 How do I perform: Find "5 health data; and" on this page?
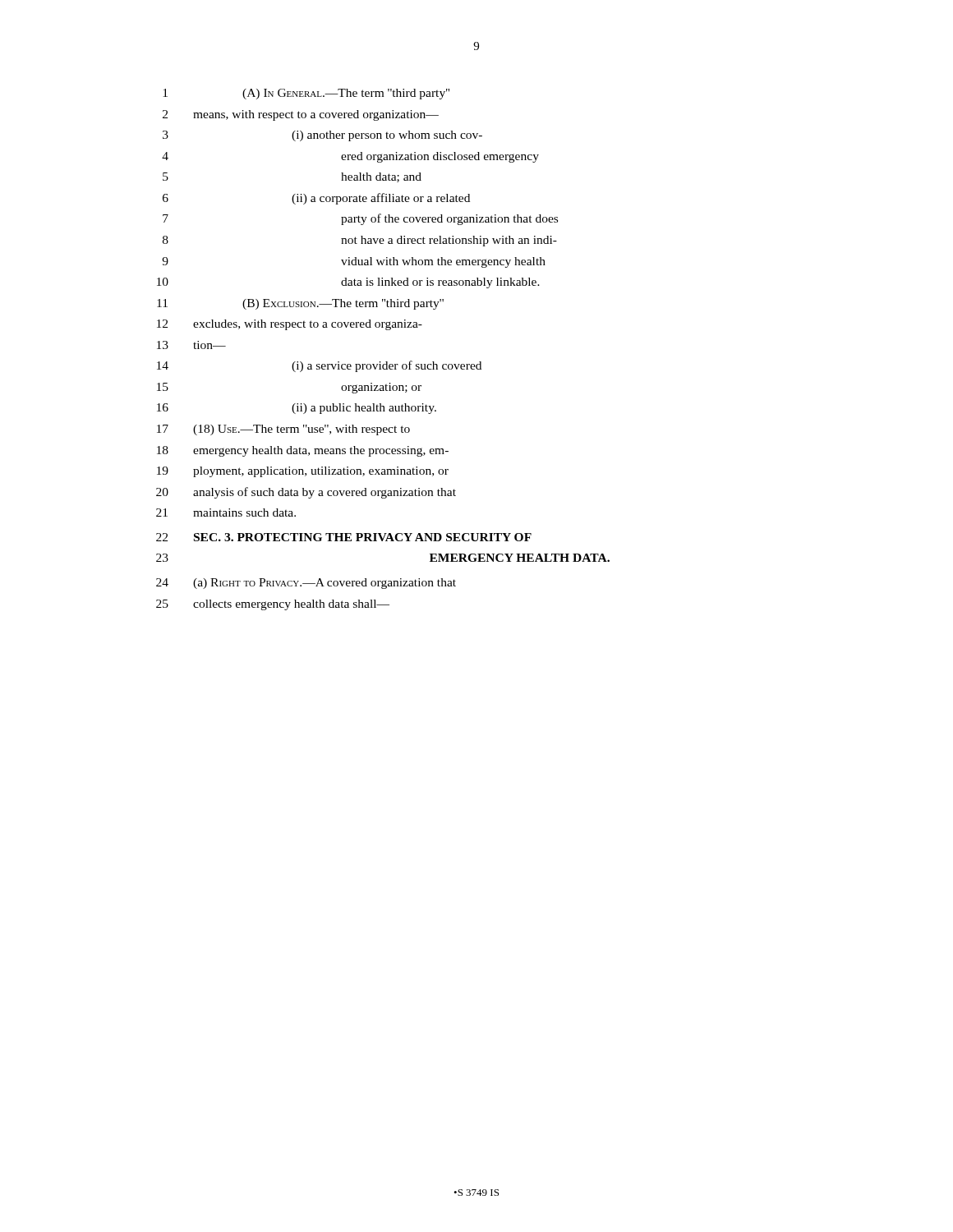(166, 177)
